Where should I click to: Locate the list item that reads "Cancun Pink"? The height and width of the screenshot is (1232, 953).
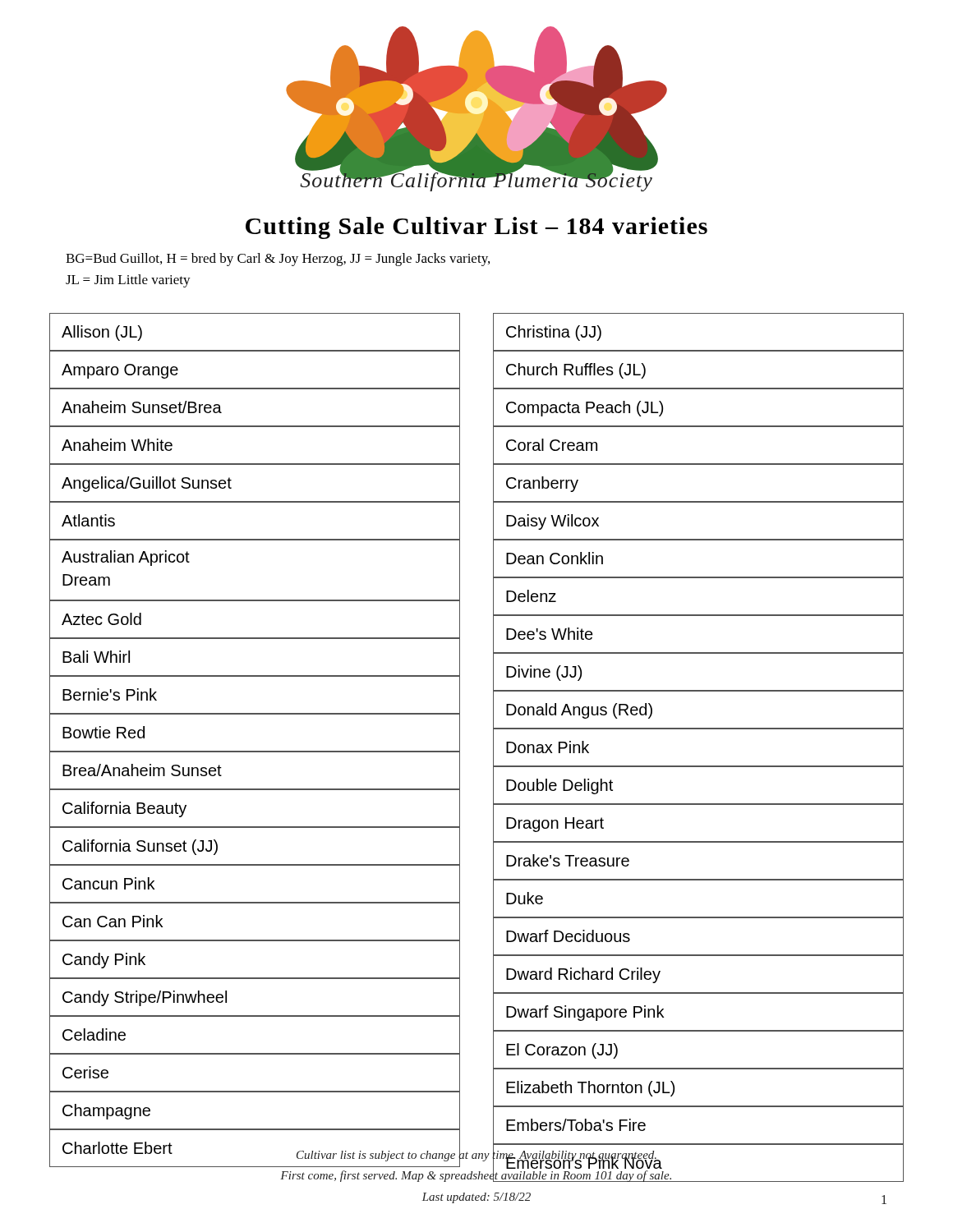[x=108, y=884]
